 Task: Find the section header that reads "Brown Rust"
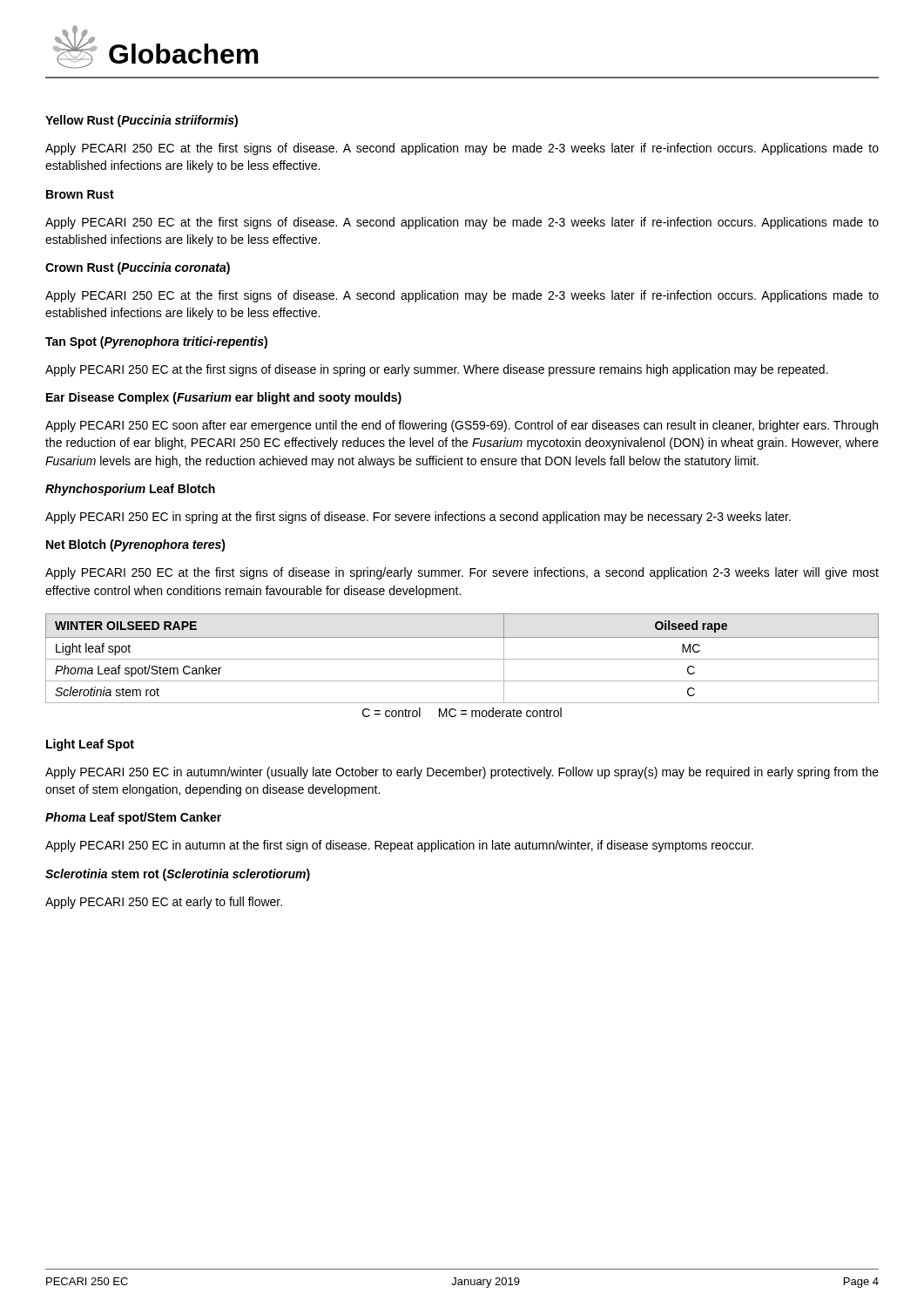pos(80,194)
